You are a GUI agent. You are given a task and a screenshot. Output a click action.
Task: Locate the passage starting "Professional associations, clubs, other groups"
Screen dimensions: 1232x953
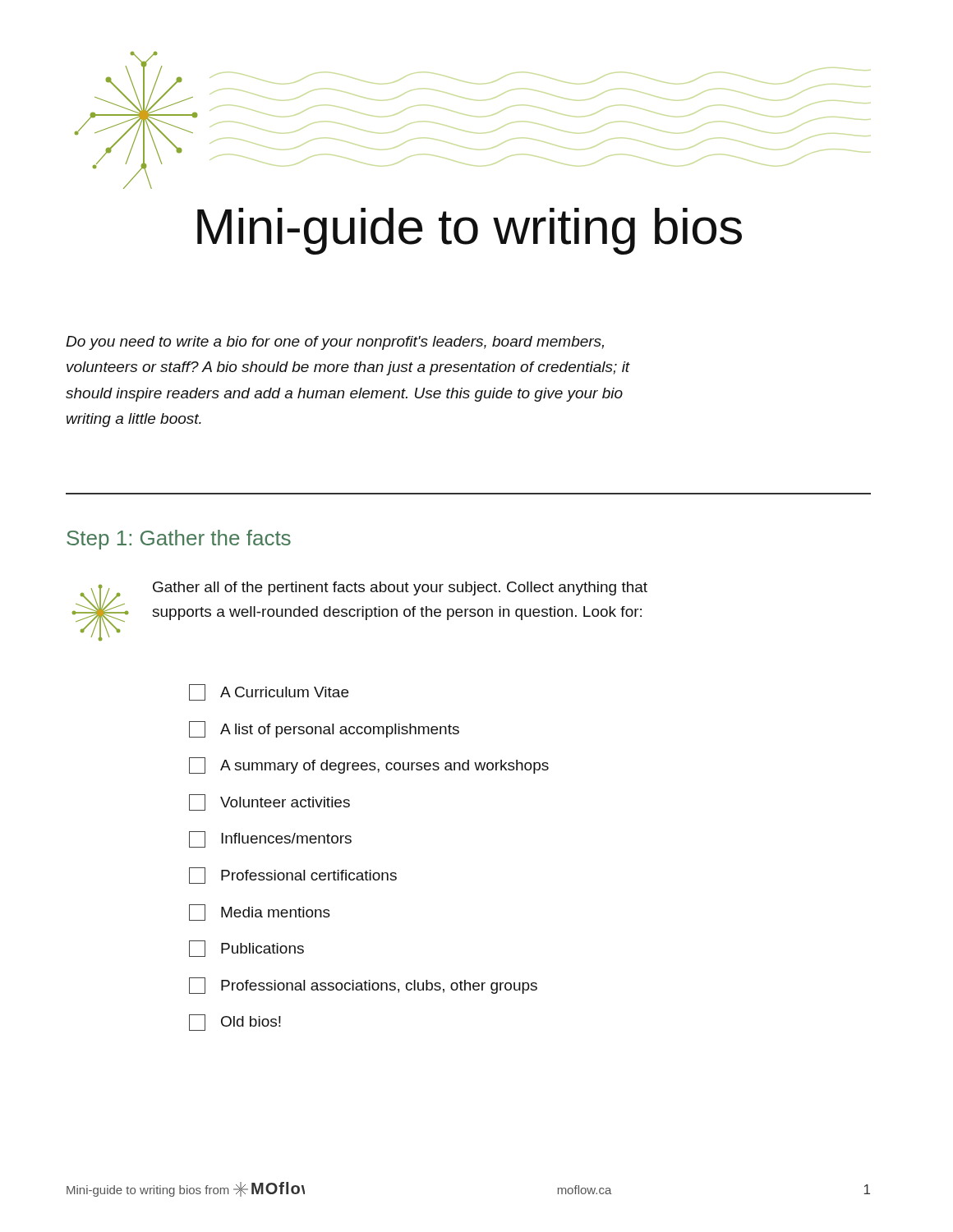pos(363,986)
